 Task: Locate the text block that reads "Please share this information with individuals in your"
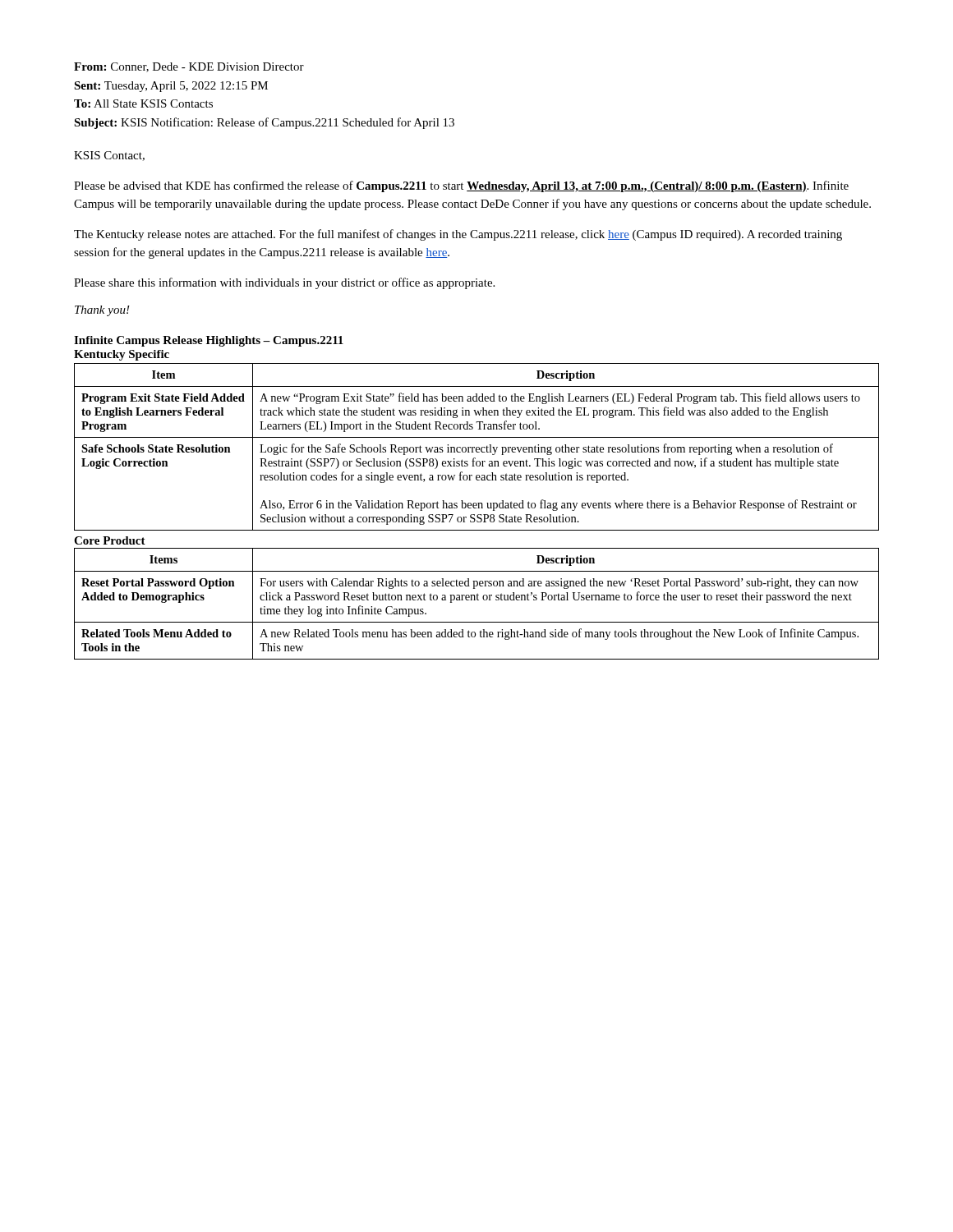pyautogui.click(x=285, y=282)
